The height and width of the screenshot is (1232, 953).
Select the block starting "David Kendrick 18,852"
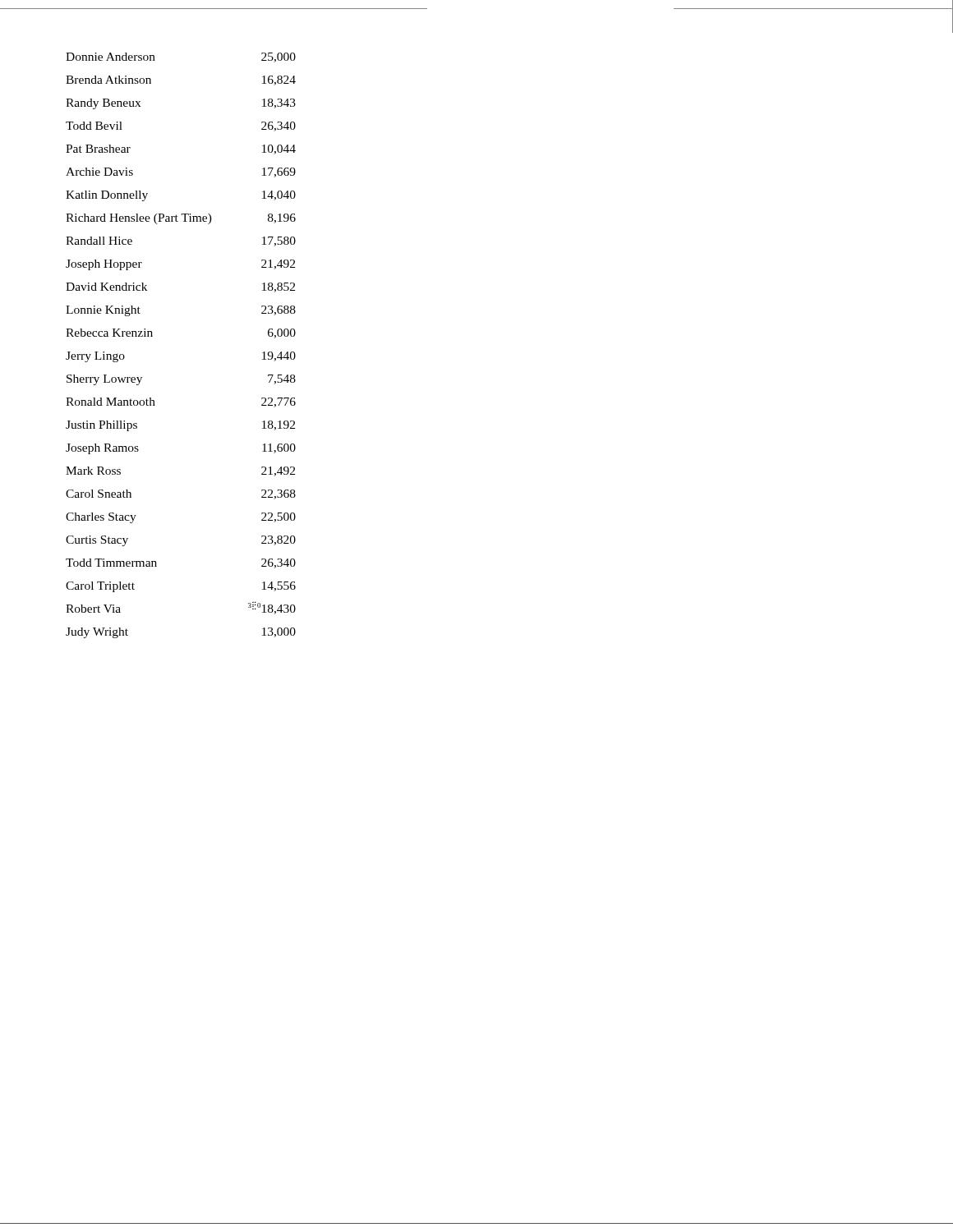coord(110,287)
